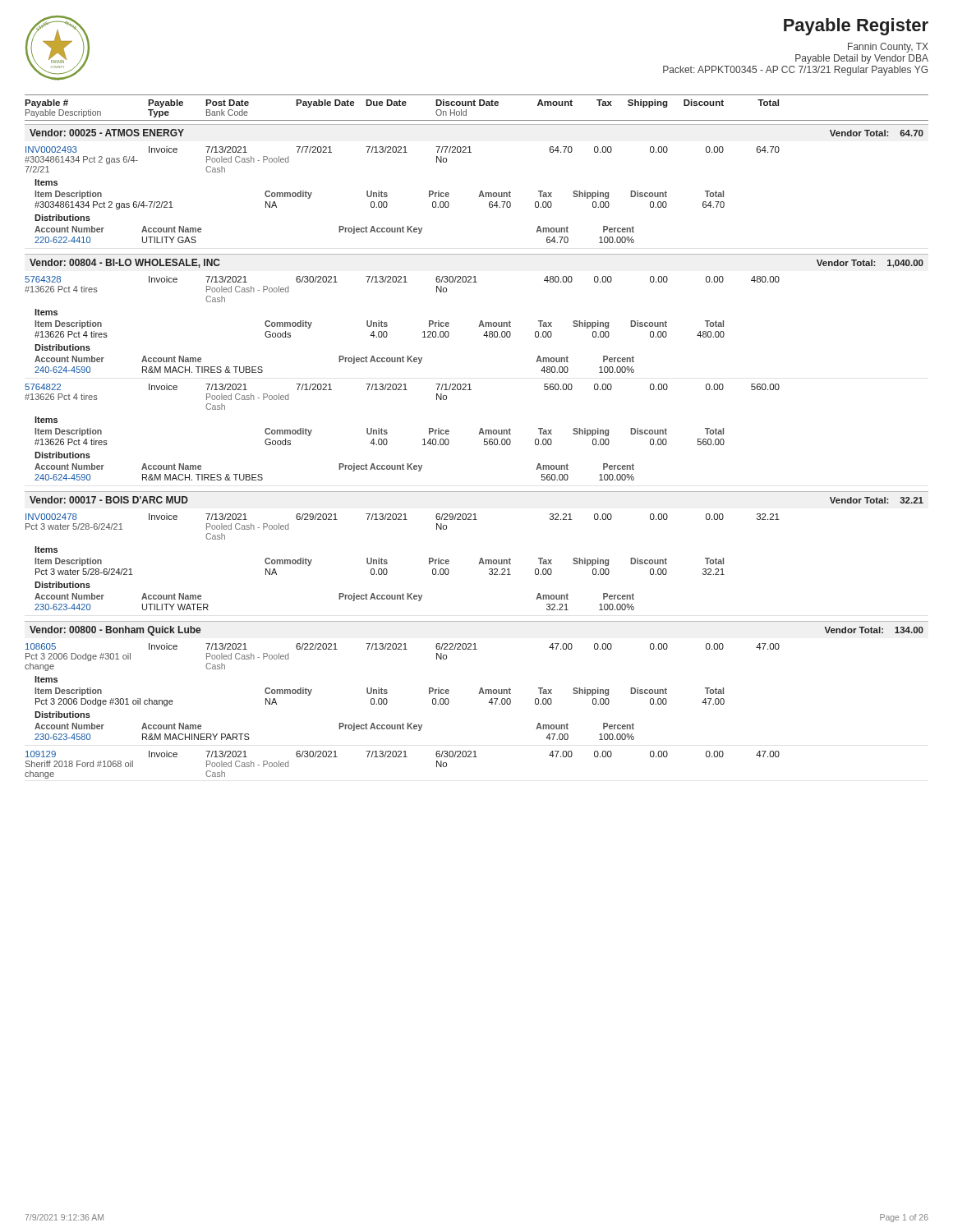The width and height of the screenshot is (953, 1232).
Task: Click on the table containing "5764328 #13626 Pct 4 tires"
Action: tap(476, 325)
